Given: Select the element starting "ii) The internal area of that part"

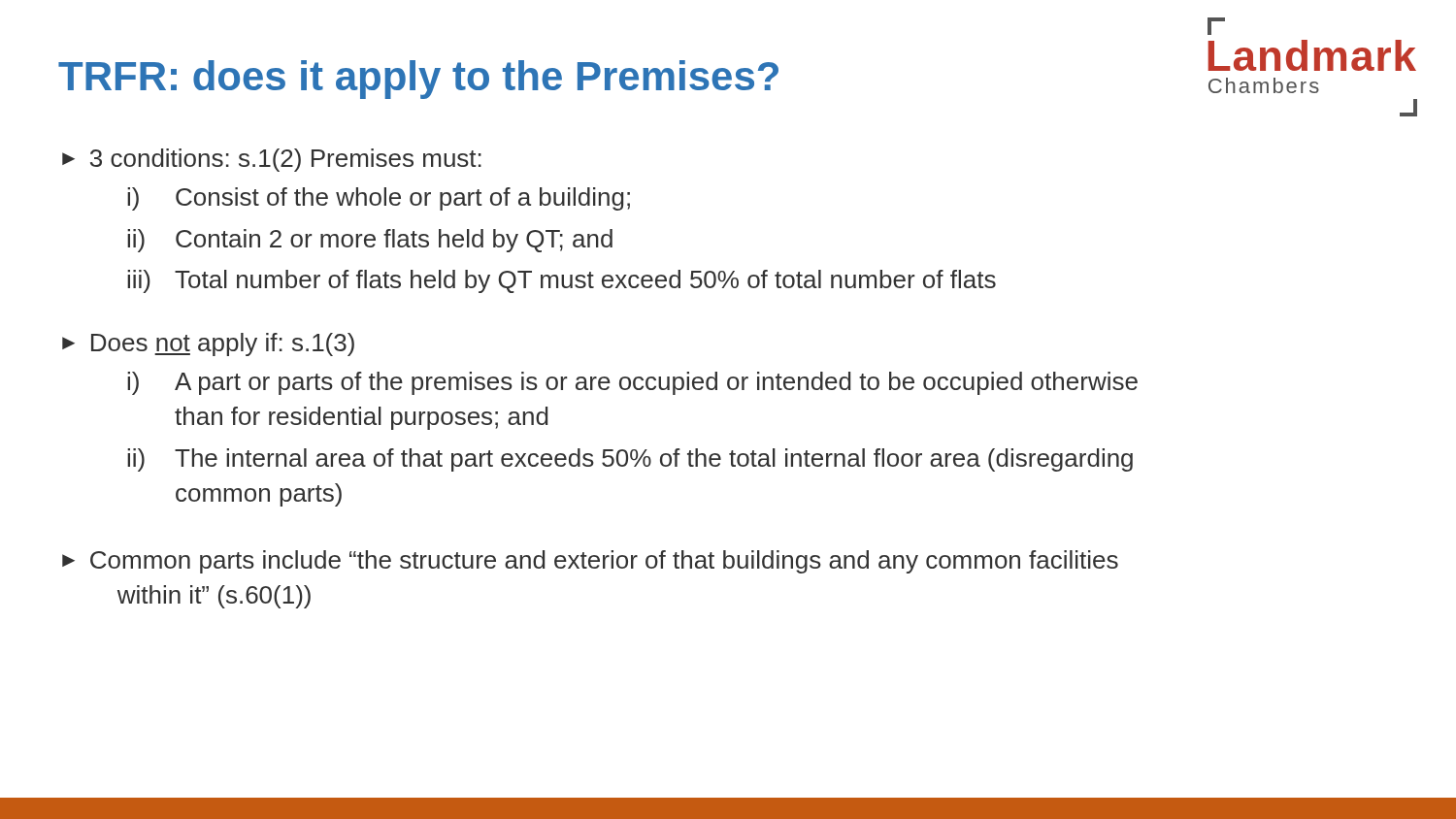Looking at the screenshot, I should click(x=630, y=476).
